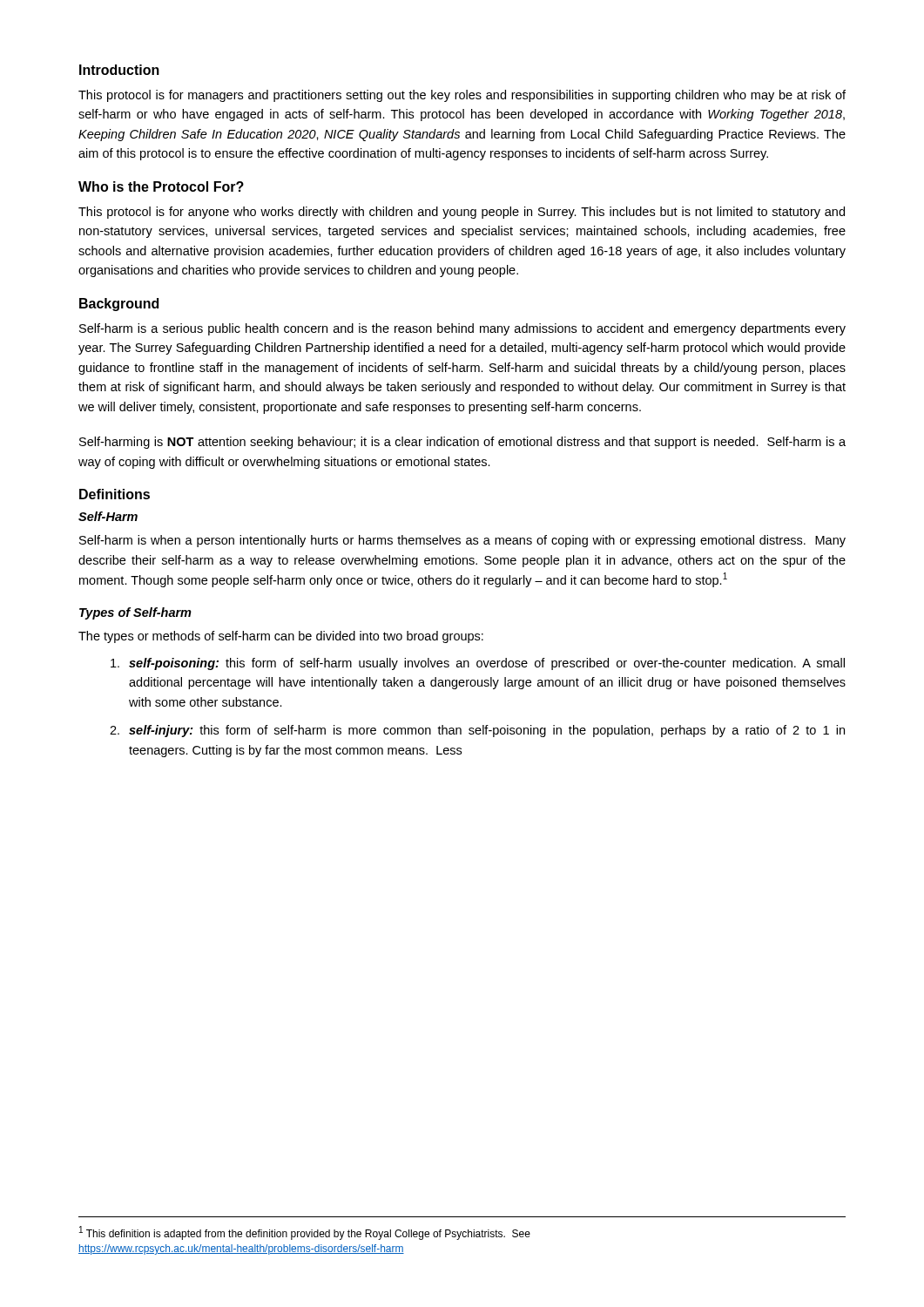Image resolution: width=924 pixels, height=1307 pixels.
Task: Select the text starting "Who is the Protocol For?"
Action: [161, 187]
